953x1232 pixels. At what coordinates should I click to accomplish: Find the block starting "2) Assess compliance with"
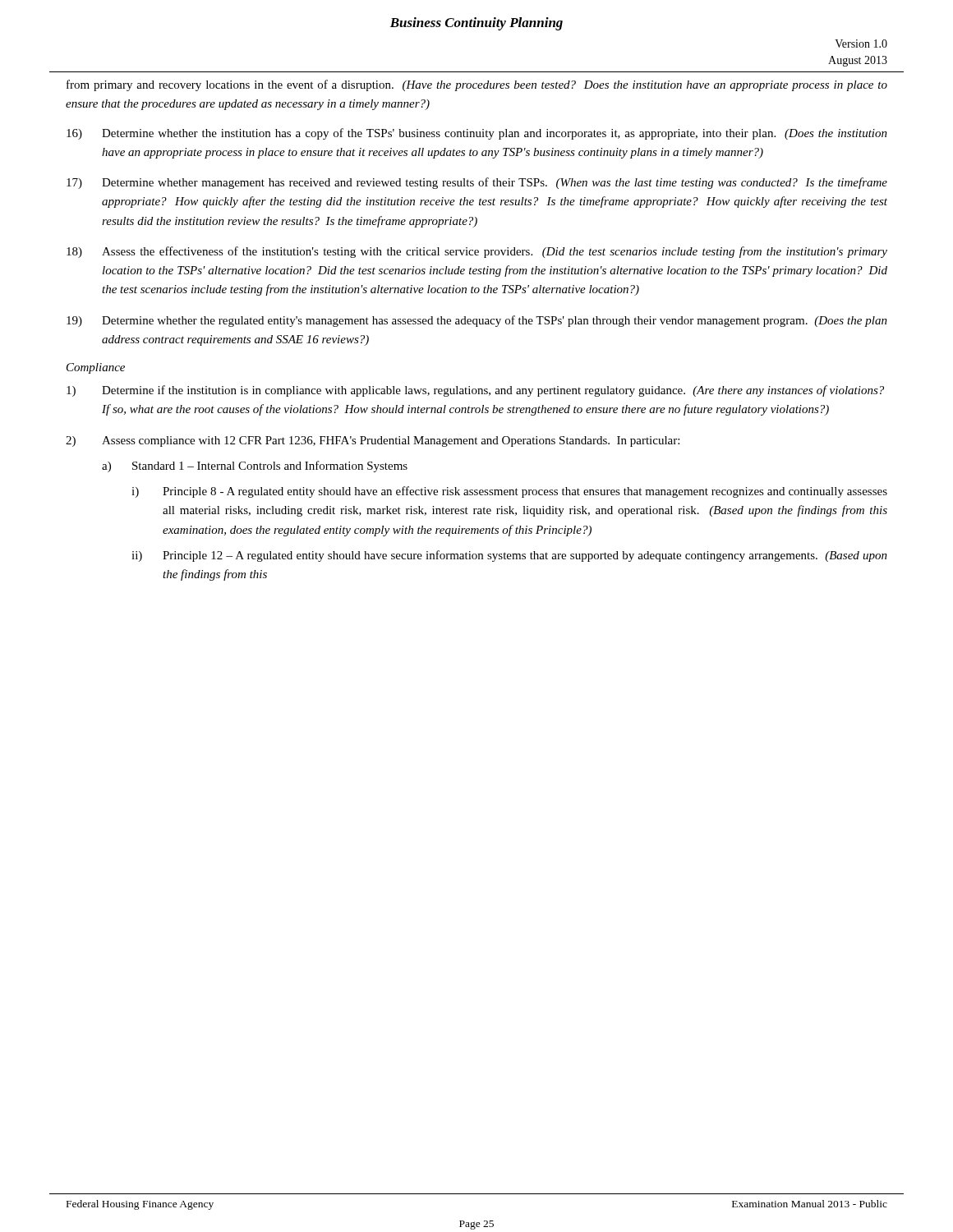point(476,508)
